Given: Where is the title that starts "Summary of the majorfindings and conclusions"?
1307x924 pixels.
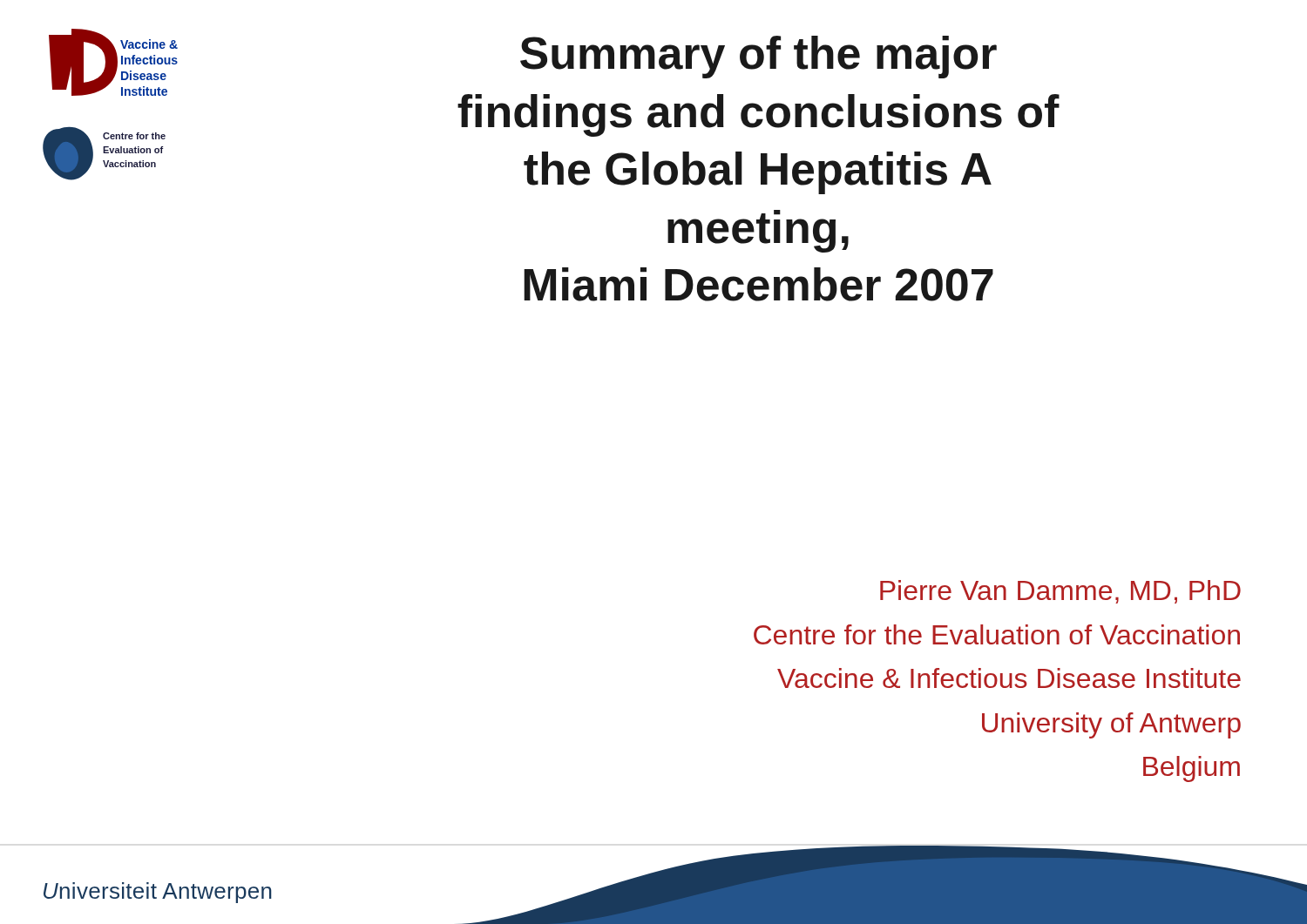Looking at the screenshot, I should point(758,169).
